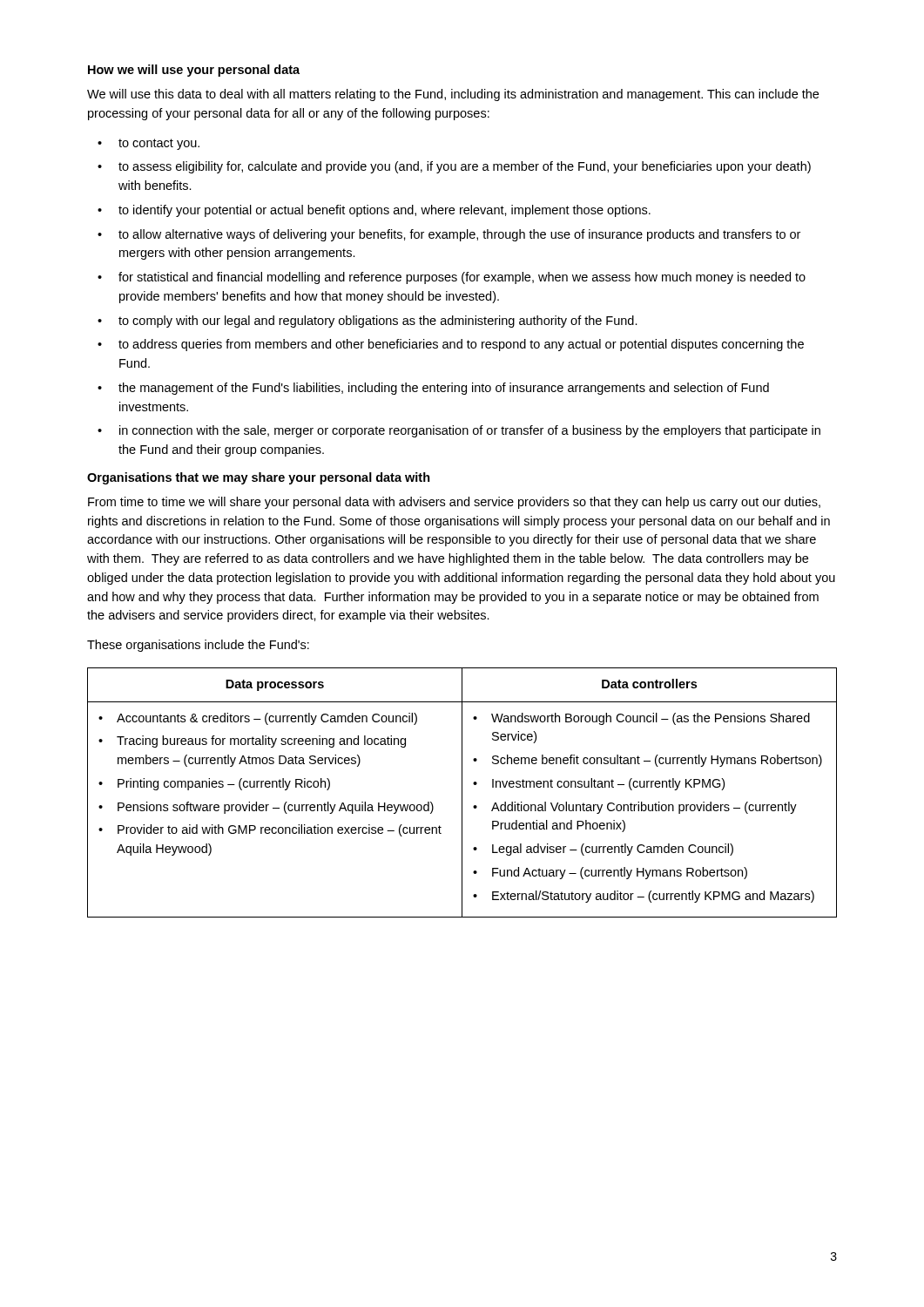This screenshot has width=924, height=1307.
Task: Find the text starting "• in connection with the sale, merger"
Action: coord(467,441)
